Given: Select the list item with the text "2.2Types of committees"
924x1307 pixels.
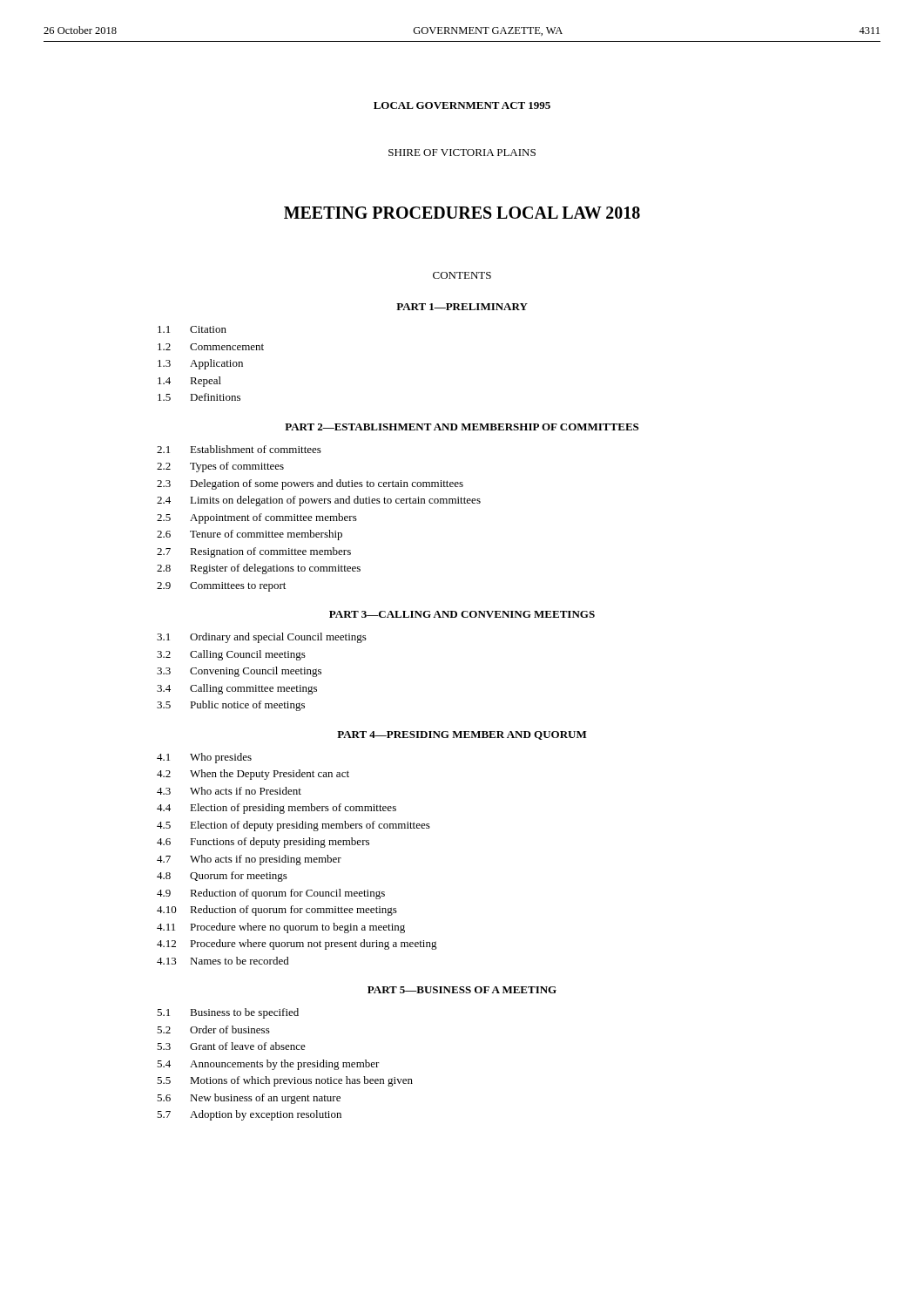Looking at the screenshot, I should 220,466.
